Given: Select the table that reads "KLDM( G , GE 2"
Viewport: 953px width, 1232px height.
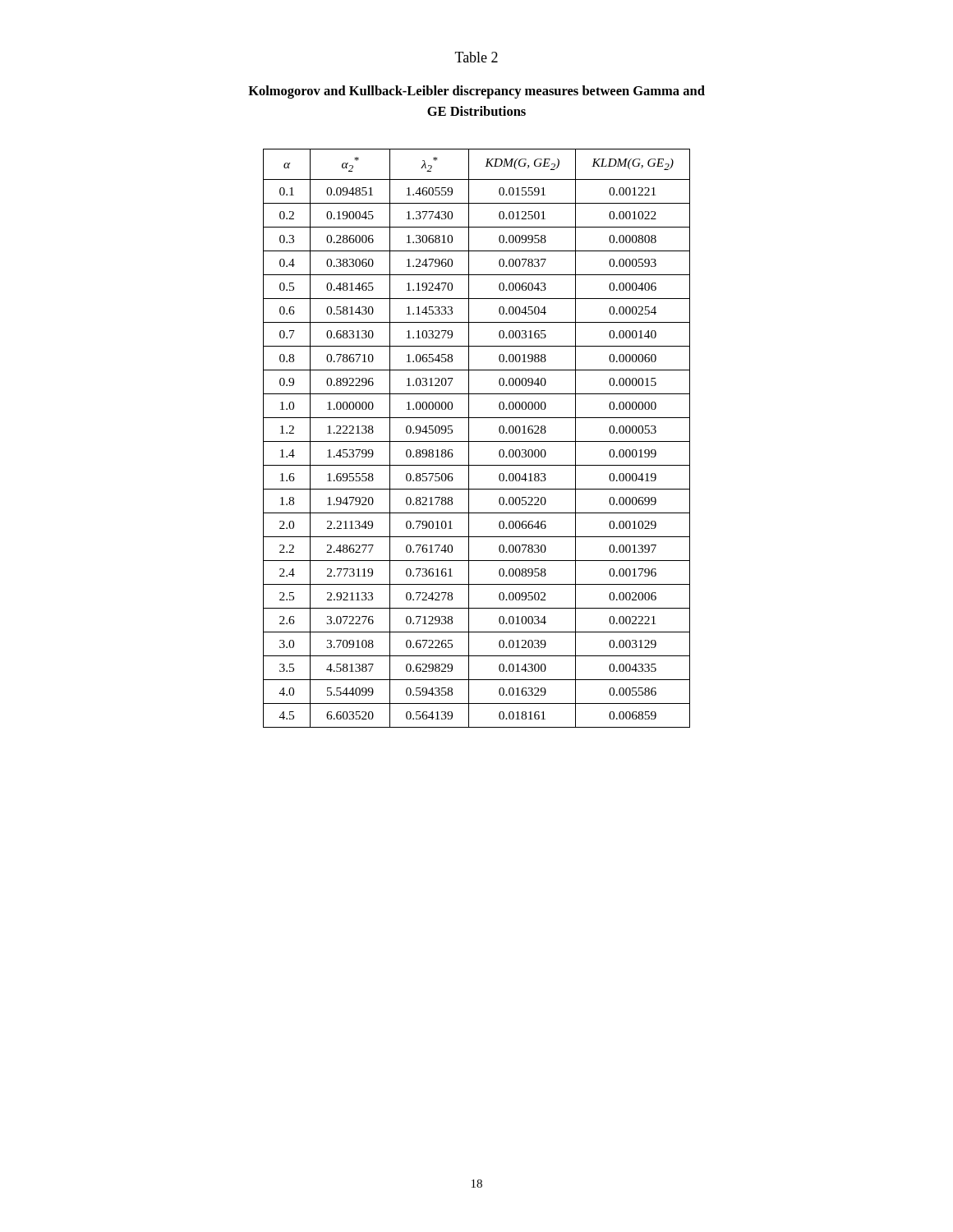Looking at the screenshot, I should pyautogui.click(x=476, y=438).
